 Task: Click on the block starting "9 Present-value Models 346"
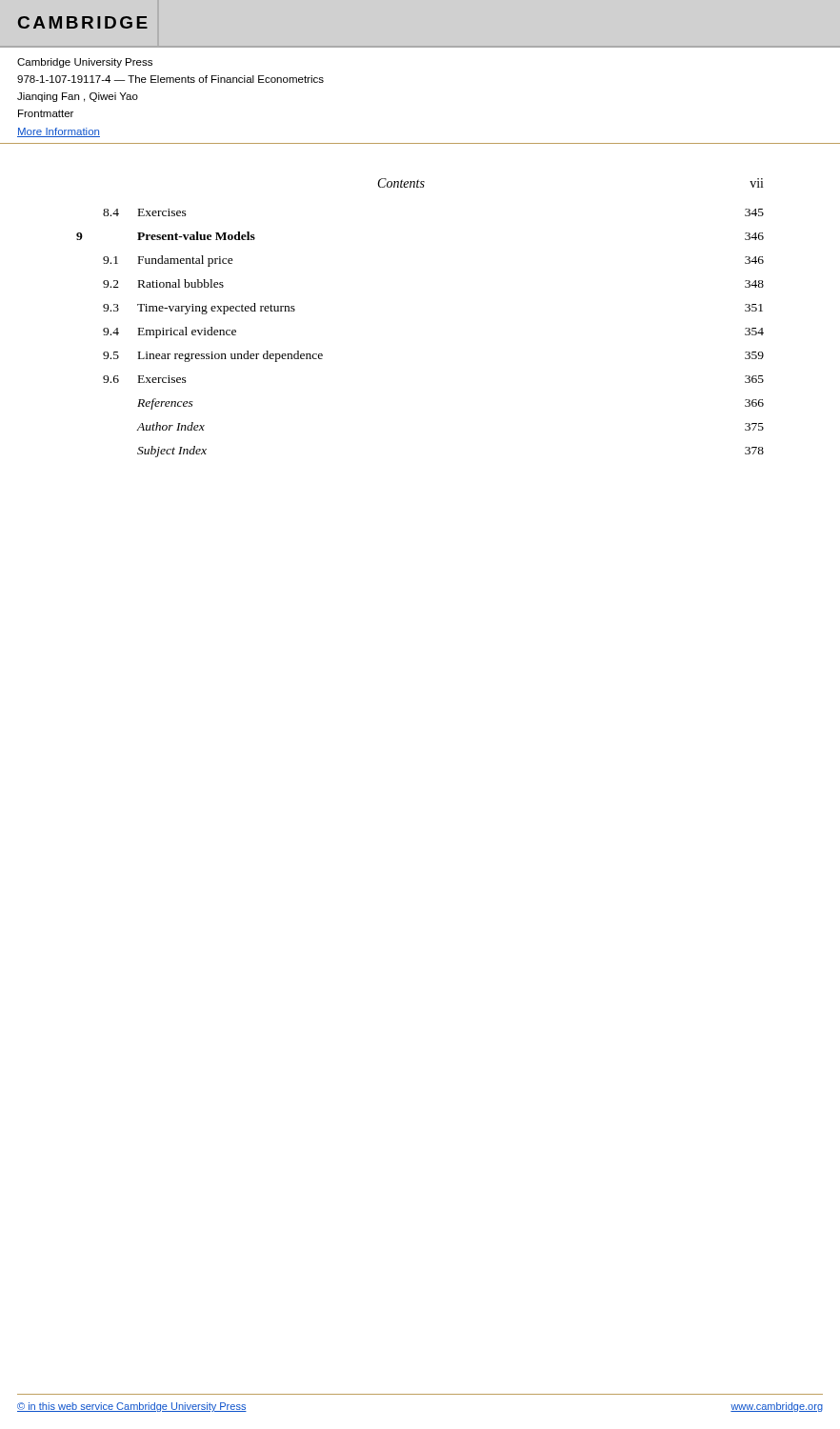[79, 236]
